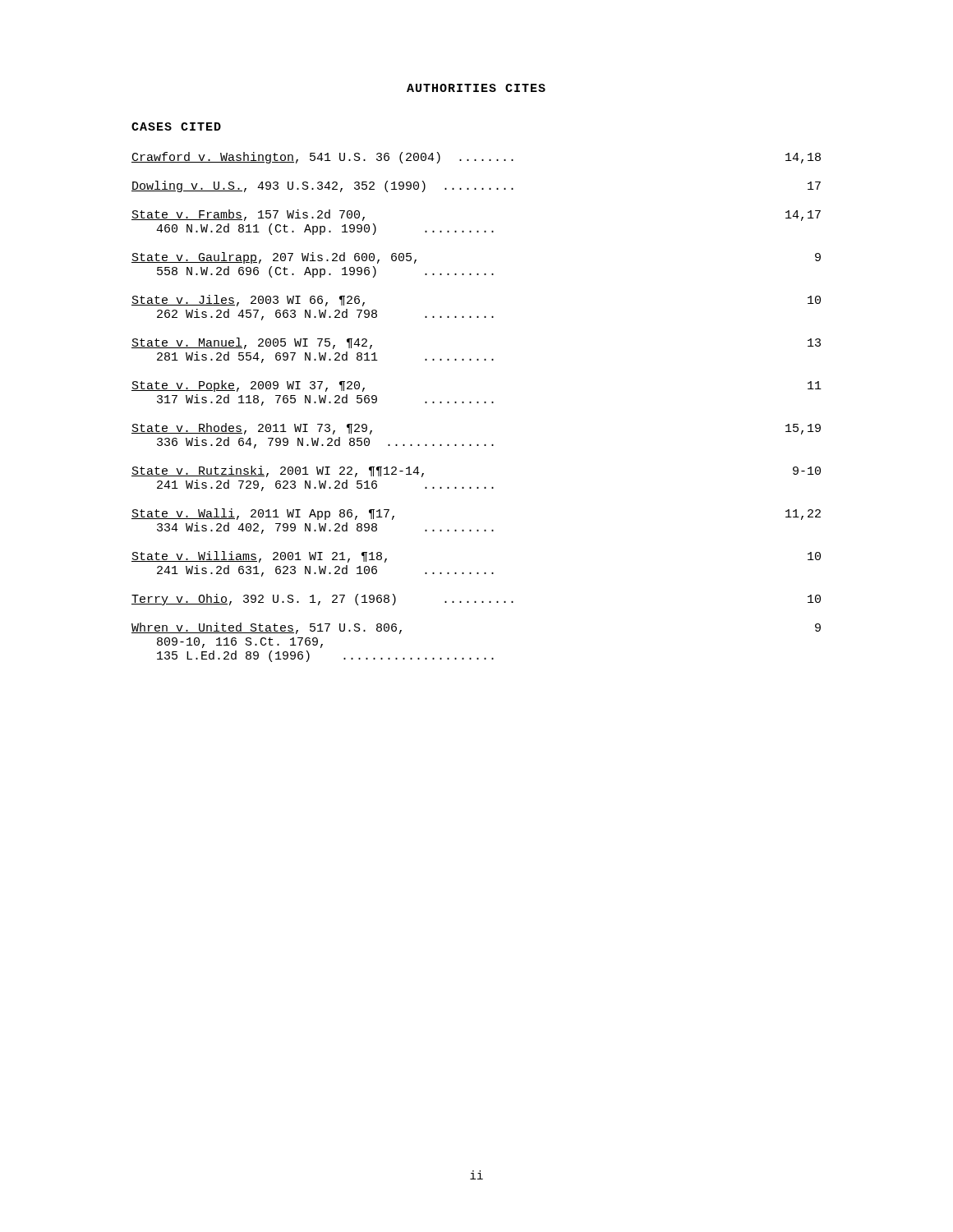Select the passage starting "State v. Rhodes,"

(476, 436)
